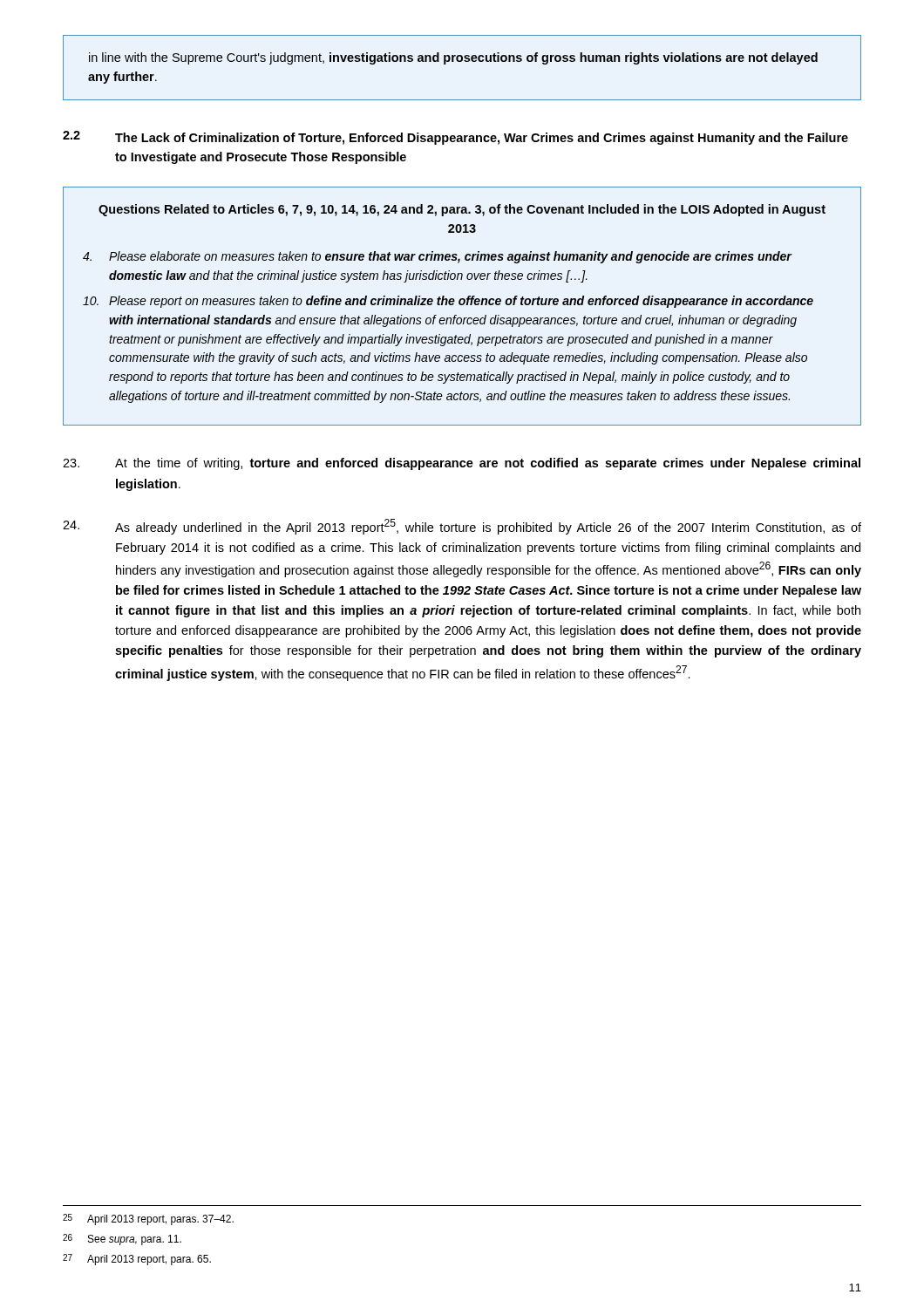Navigate to the text block starting "As already underlined in the April"
924x1308 pixels.
click(462, 600)
